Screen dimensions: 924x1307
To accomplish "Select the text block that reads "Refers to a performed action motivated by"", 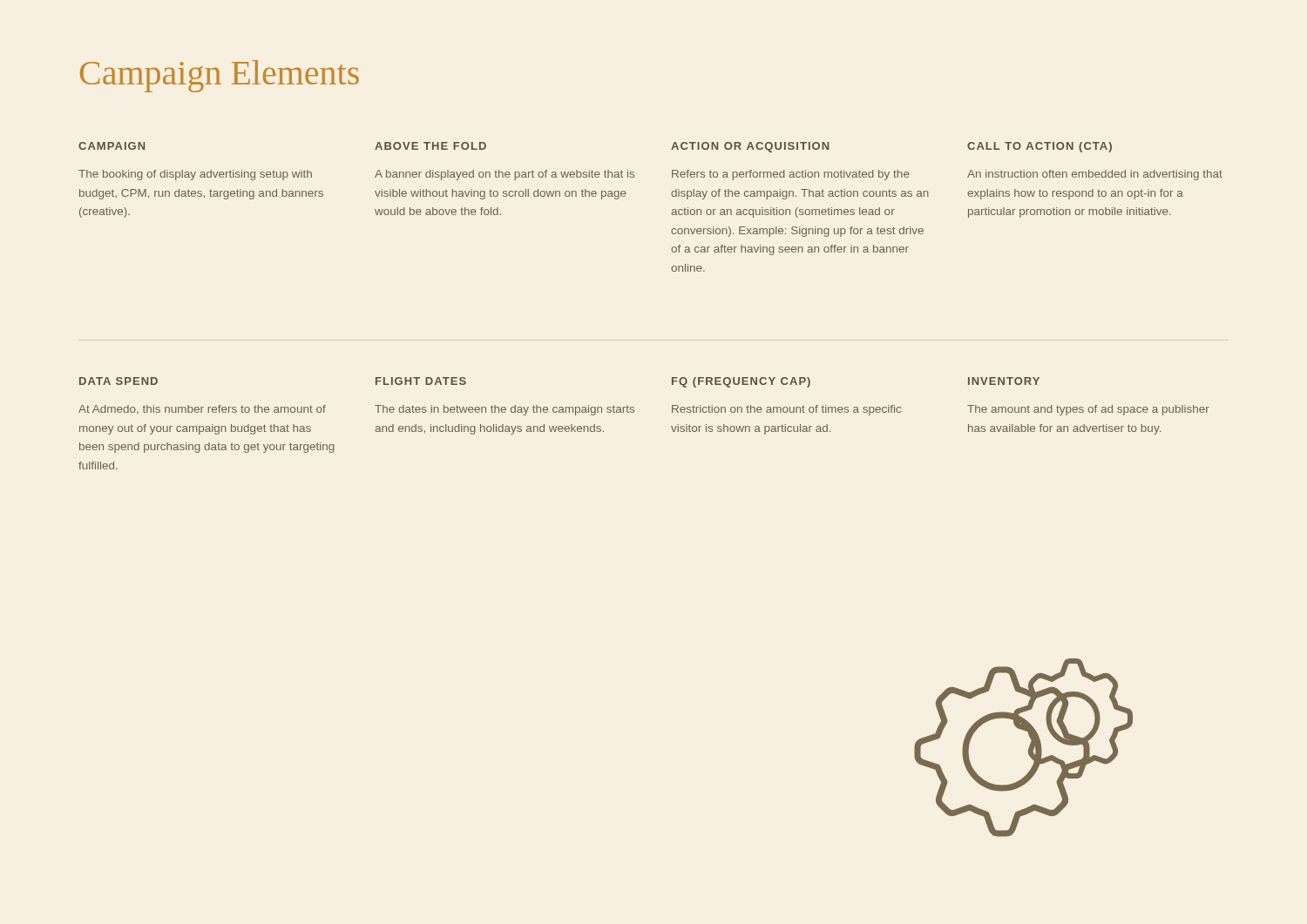I will (x=800, y=221).
